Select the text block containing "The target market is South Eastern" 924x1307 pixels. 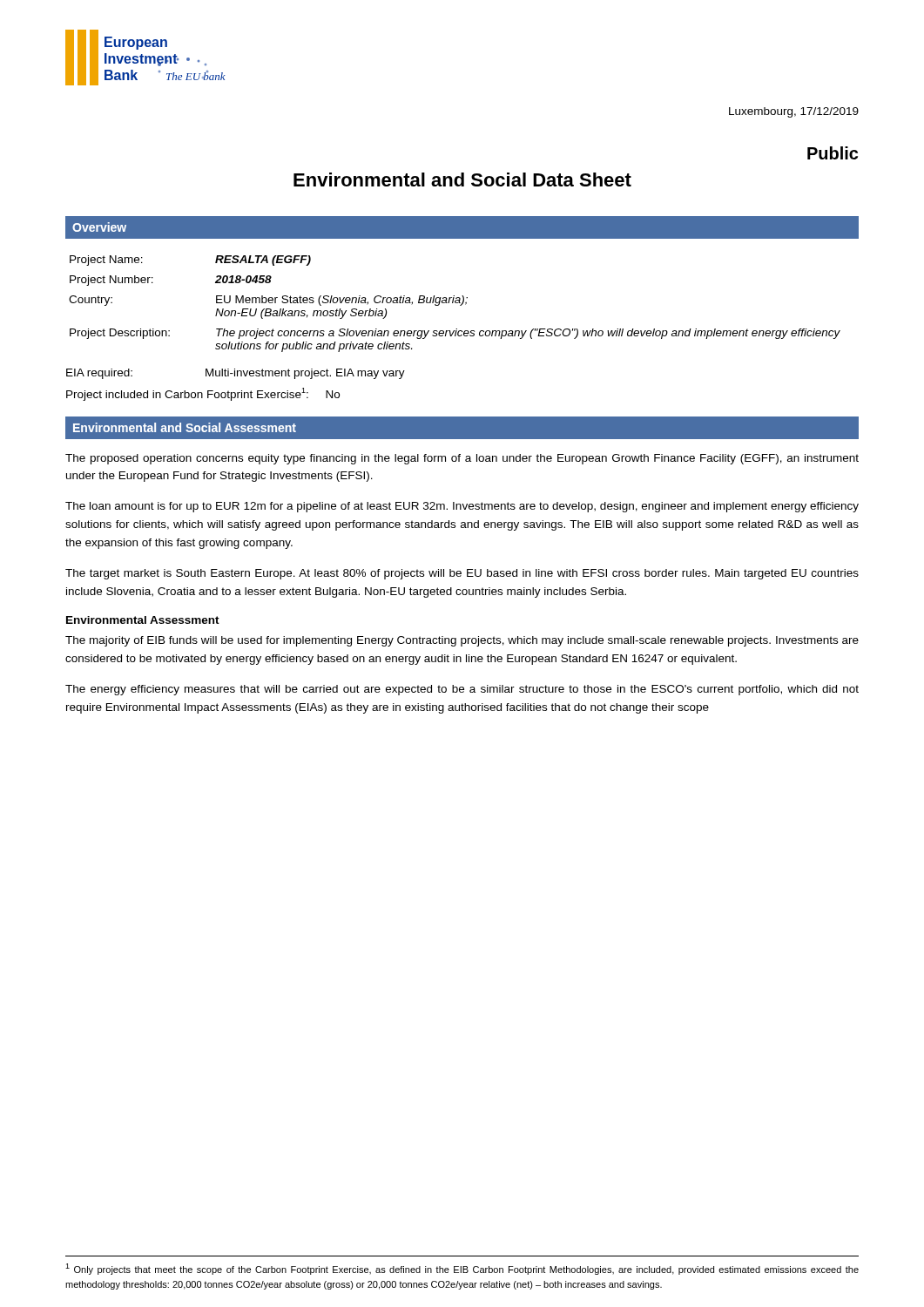[462, 582]
